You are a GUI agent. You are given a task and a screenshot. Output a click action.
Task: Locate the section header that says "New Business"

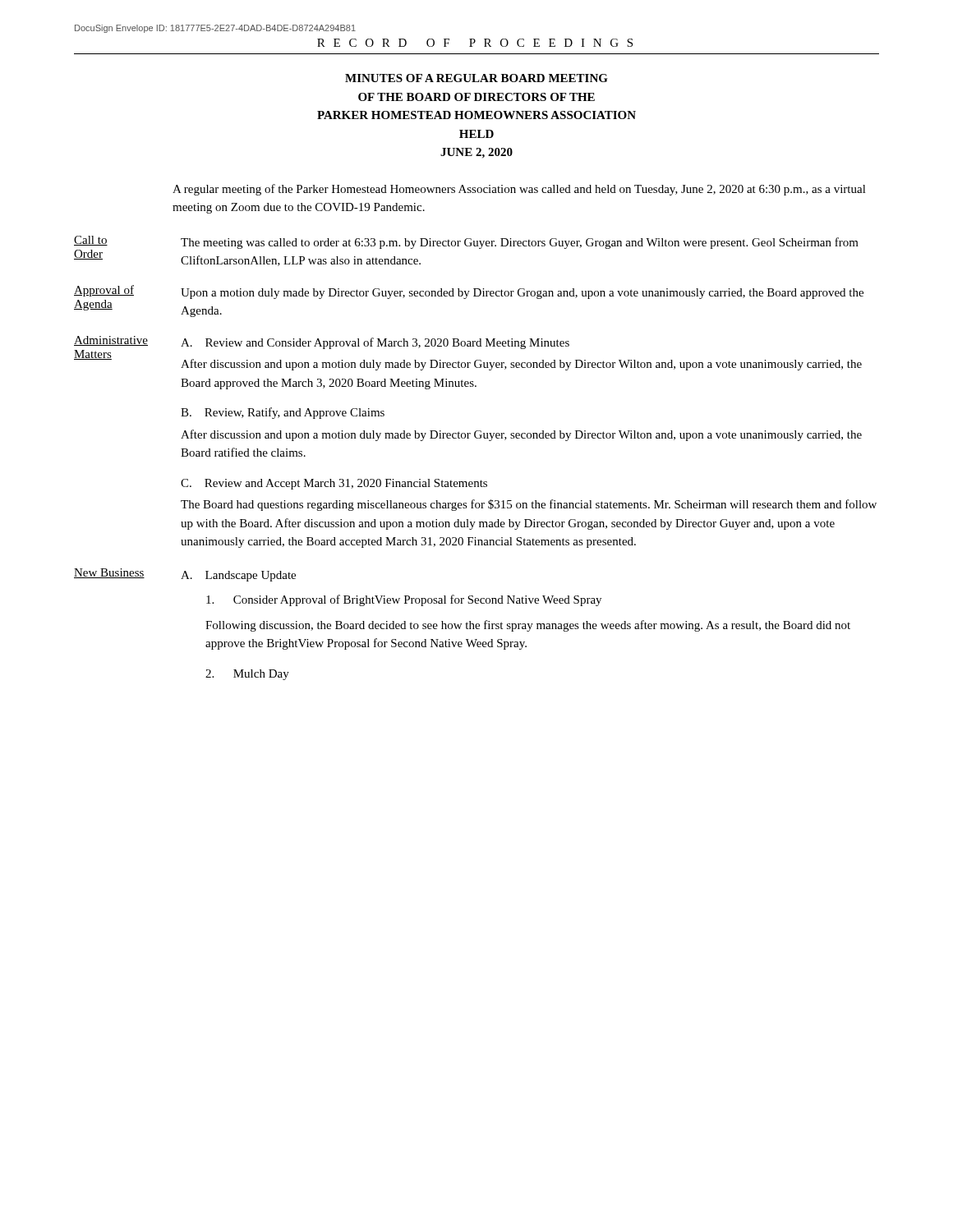point(109,572)
